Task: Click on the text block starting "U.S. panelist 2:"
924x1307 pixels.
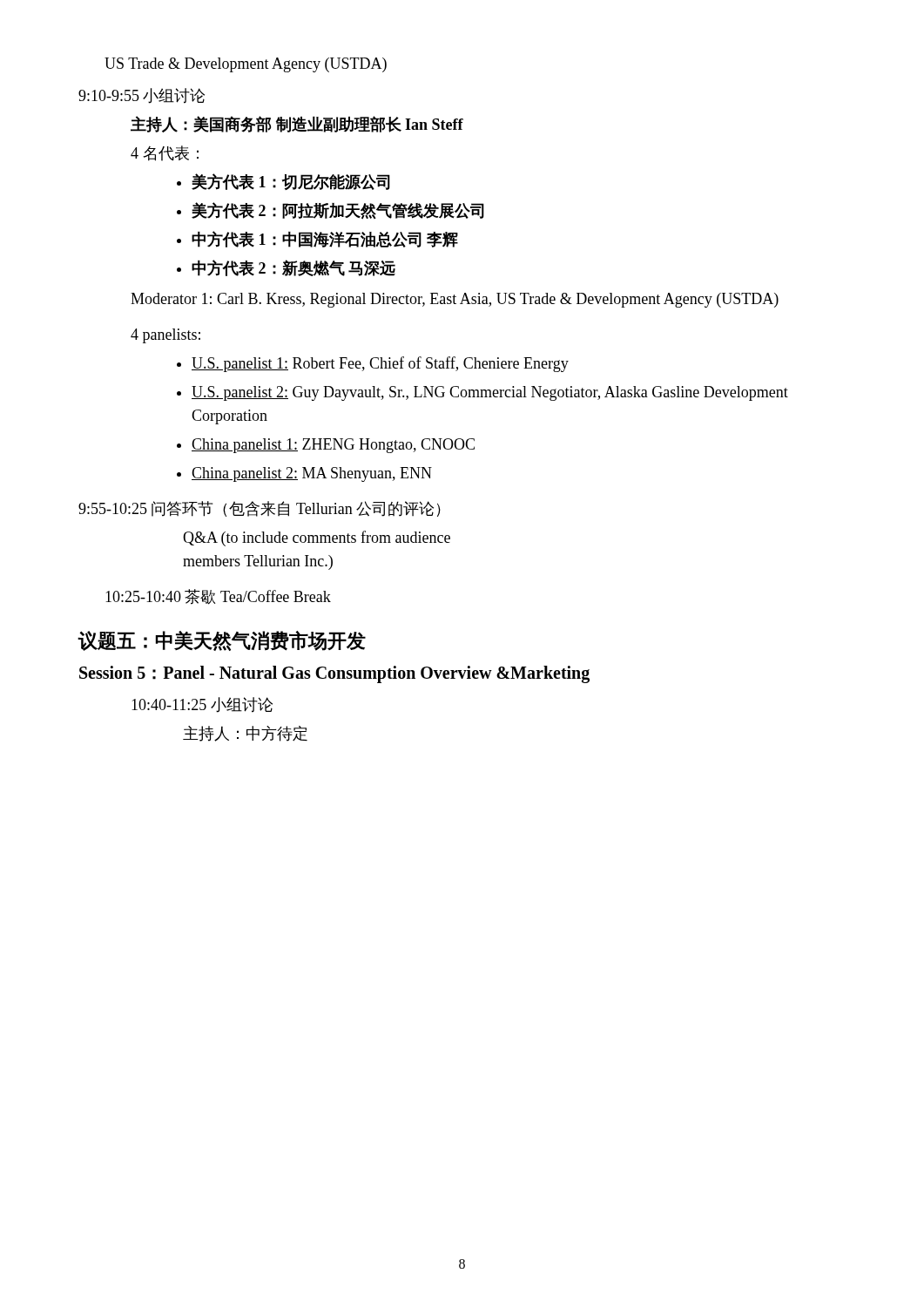Action: click(x=490, y=404)
